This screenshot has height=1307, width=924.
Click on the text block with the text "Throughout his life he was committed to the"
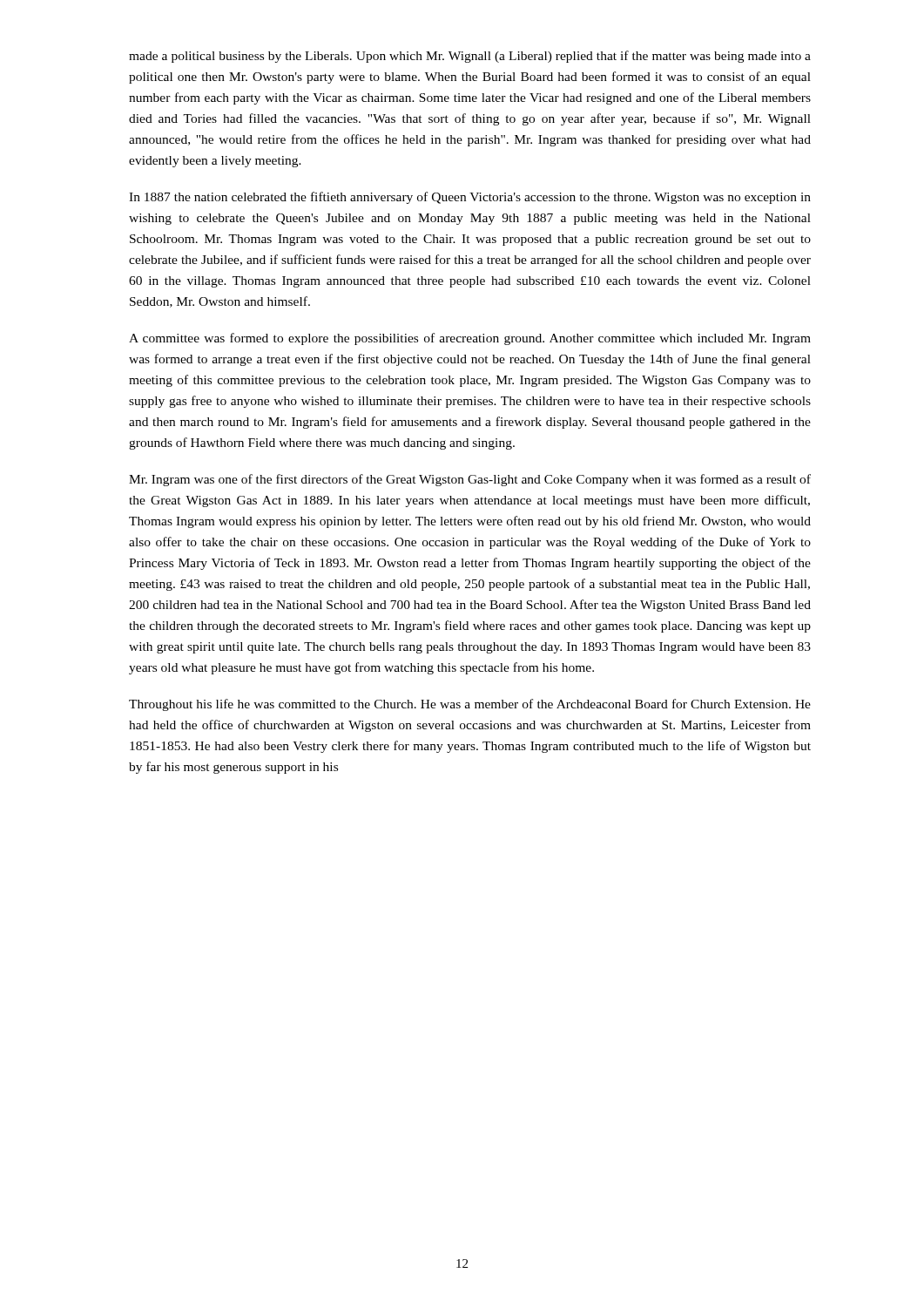click(x=470, y=736)
